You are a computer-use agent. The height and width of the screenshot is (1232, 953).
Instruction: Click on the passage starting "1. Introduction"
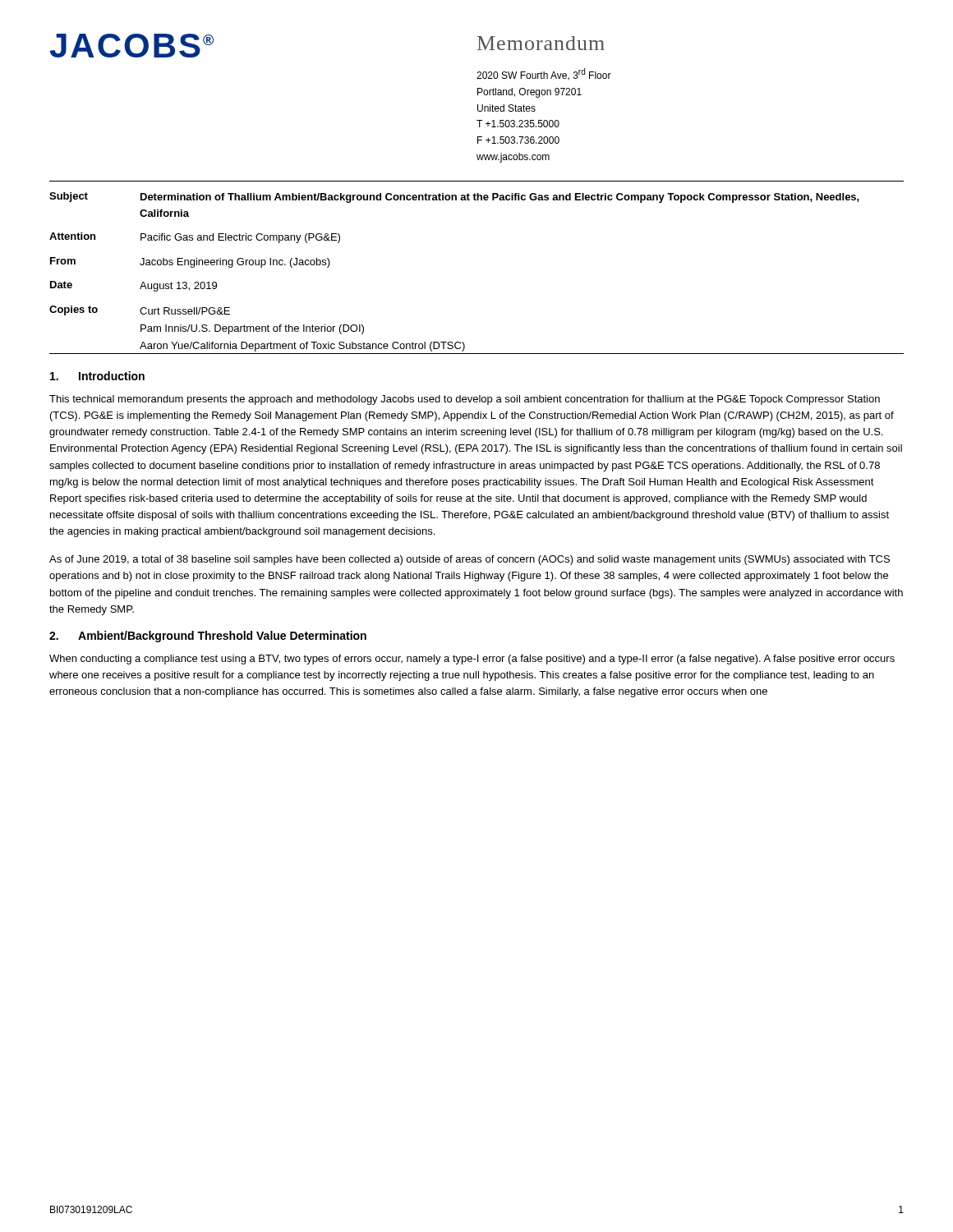click(97, 376)
